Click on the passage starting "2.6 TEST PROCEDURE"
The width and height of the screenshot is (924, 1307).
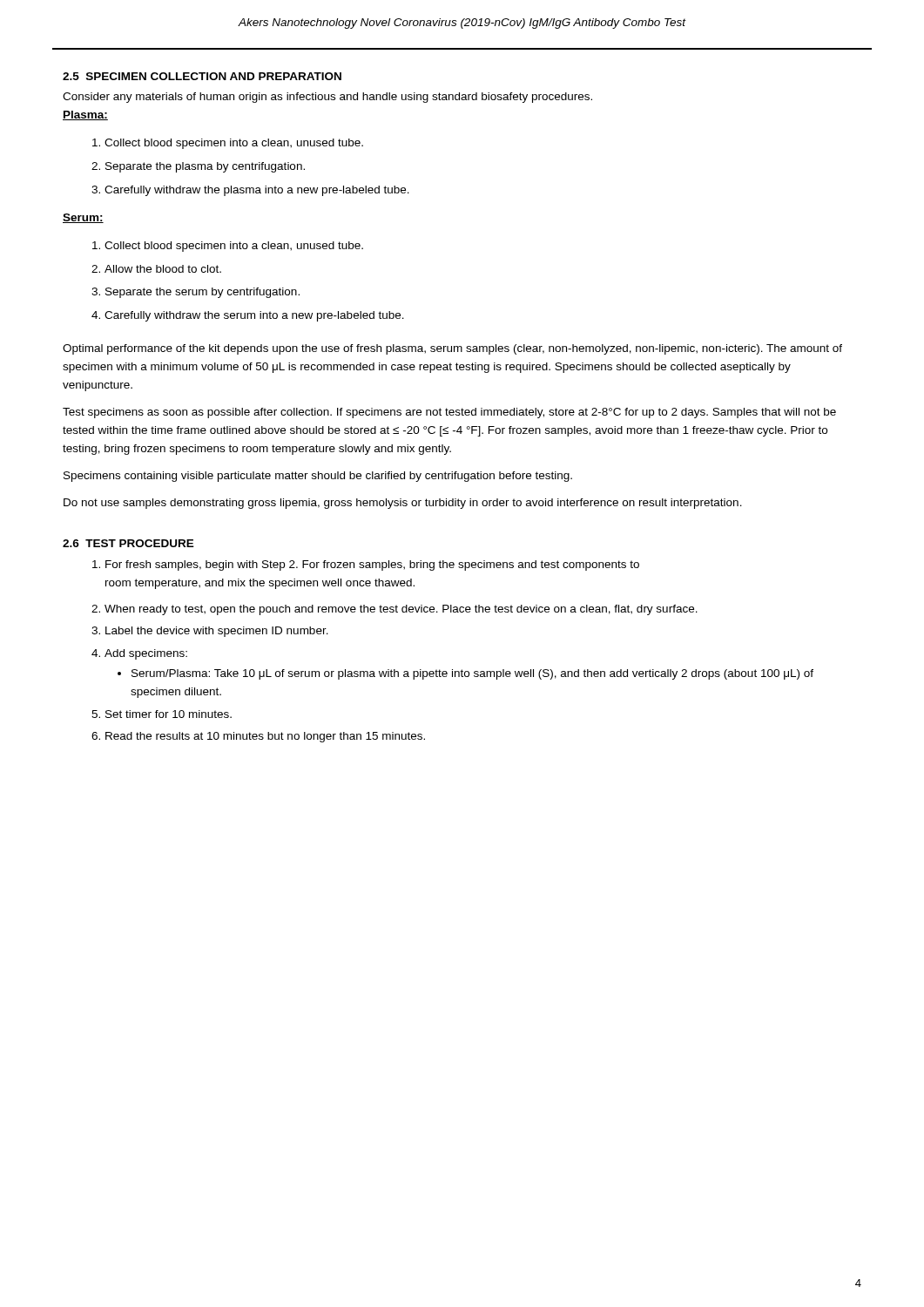tap(128, 543)
